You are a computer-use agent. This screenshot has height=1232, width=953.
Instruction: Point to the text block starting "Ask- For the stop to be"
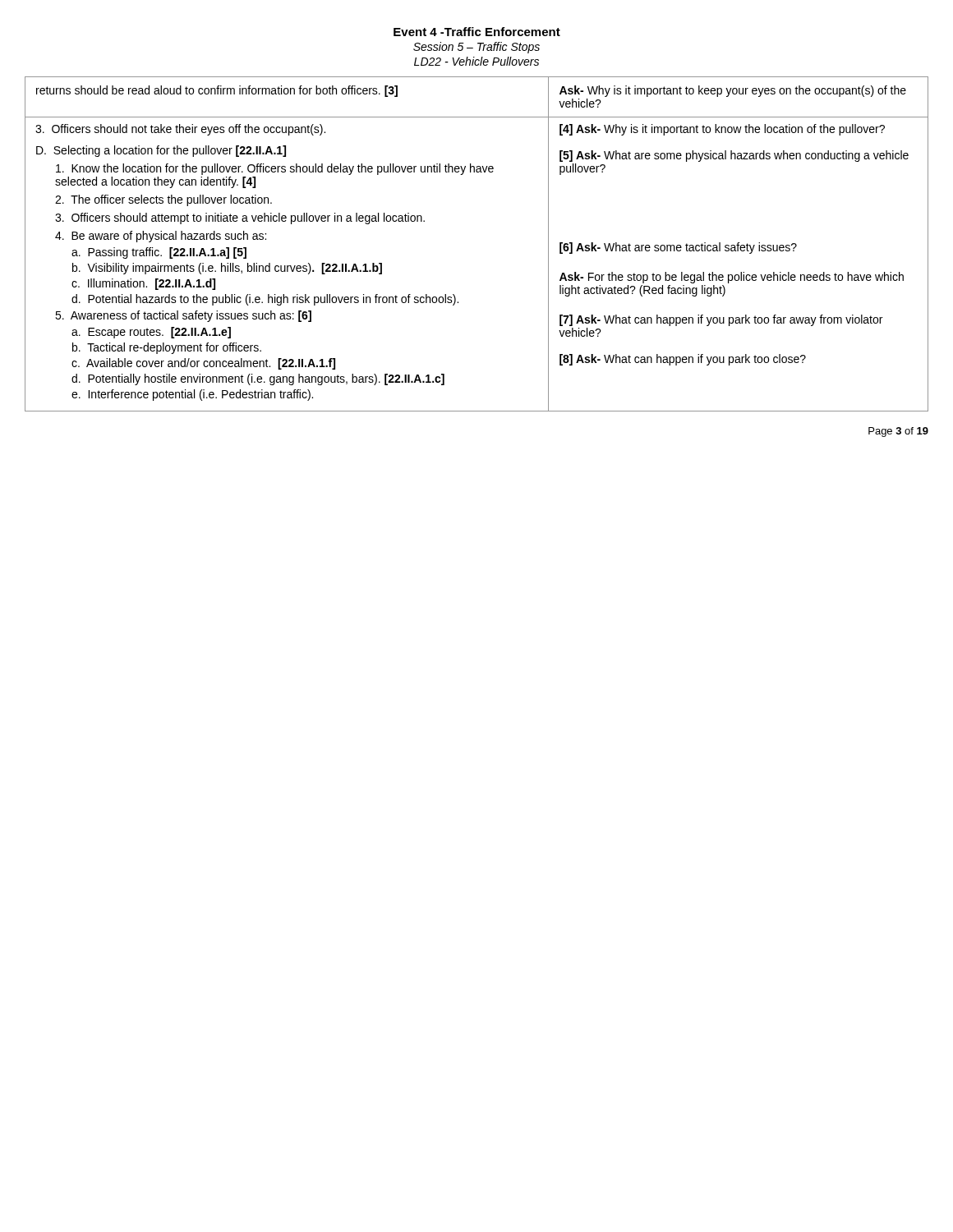(x=732, y=283)
